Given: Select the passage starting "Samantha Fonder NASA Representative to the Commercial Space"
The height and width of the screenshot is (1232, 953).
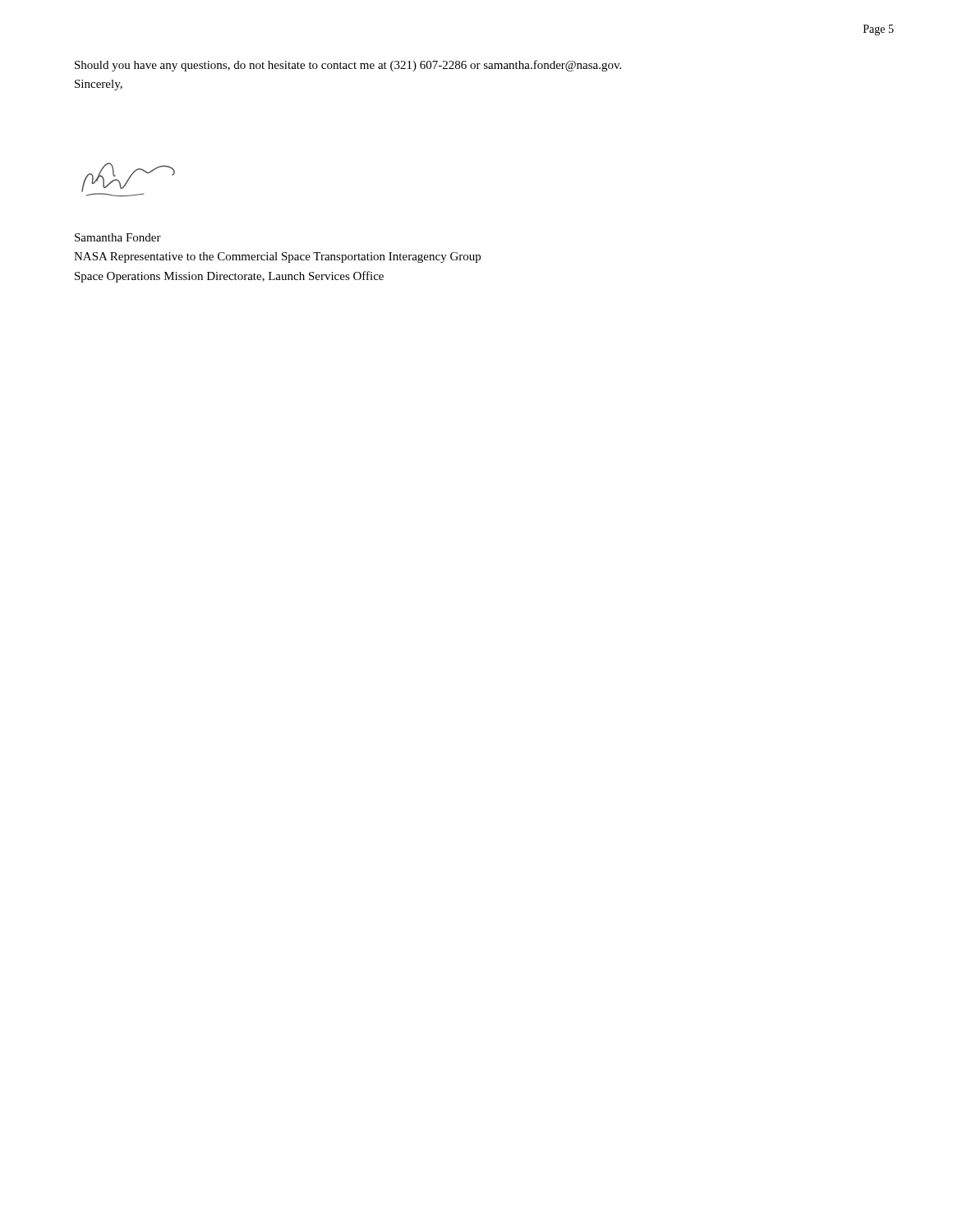Looking at the screenshot, I should click(278, 256).
